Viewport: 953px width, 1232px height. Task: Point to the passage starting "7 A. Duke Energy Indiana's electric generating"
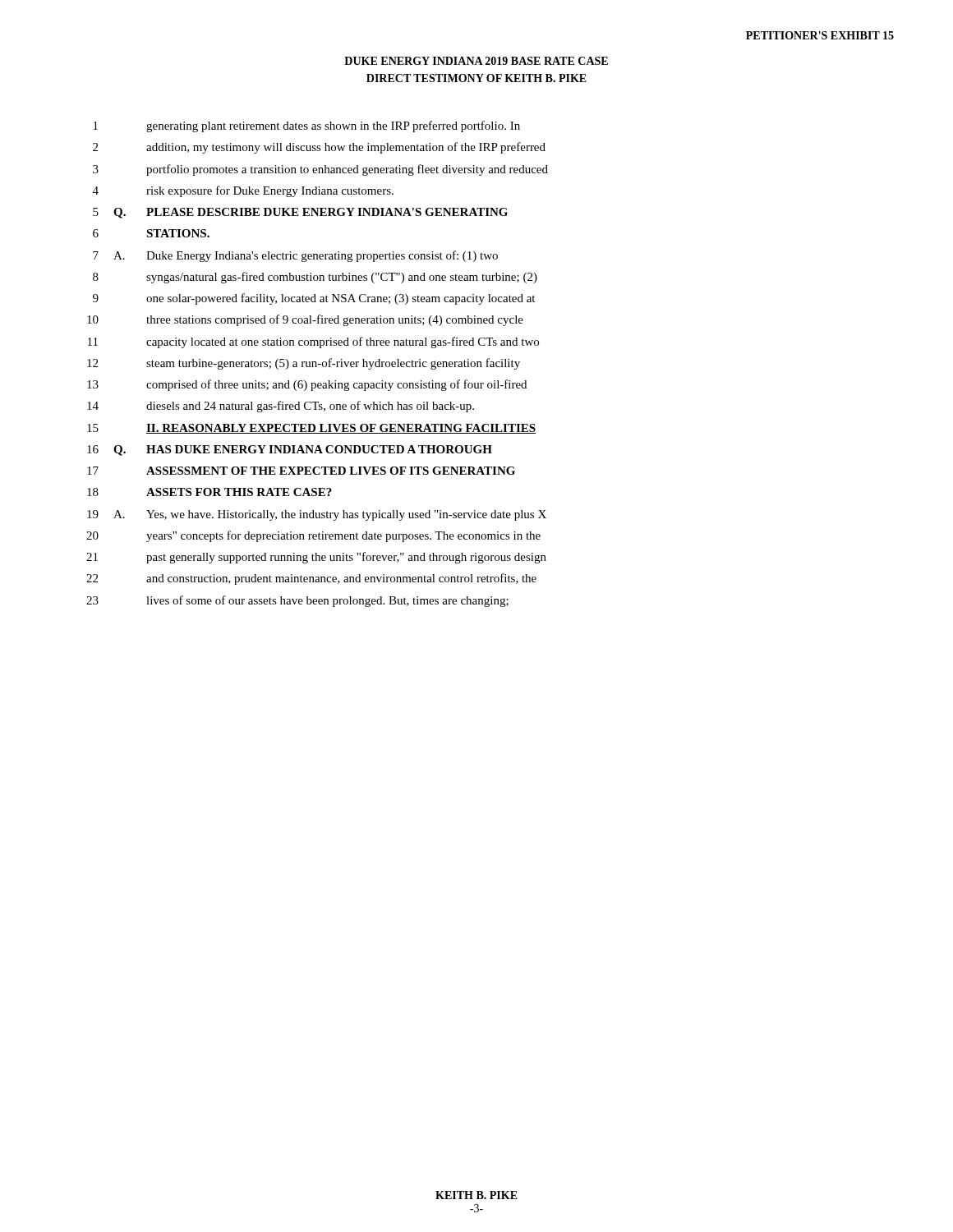click(476, 255)
